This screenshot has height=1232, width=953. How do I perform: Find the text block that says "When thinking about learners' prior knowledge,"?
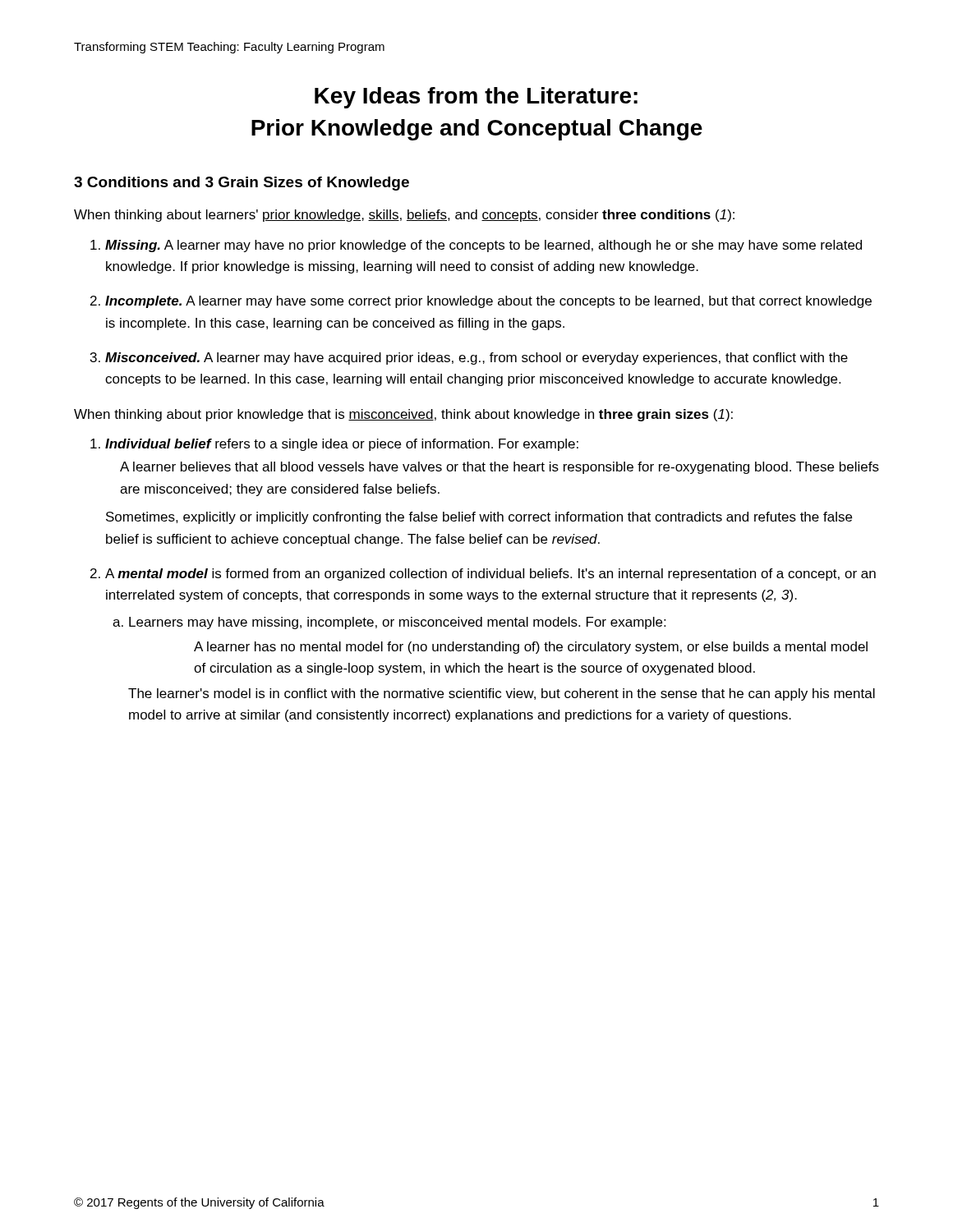point(405,215)
